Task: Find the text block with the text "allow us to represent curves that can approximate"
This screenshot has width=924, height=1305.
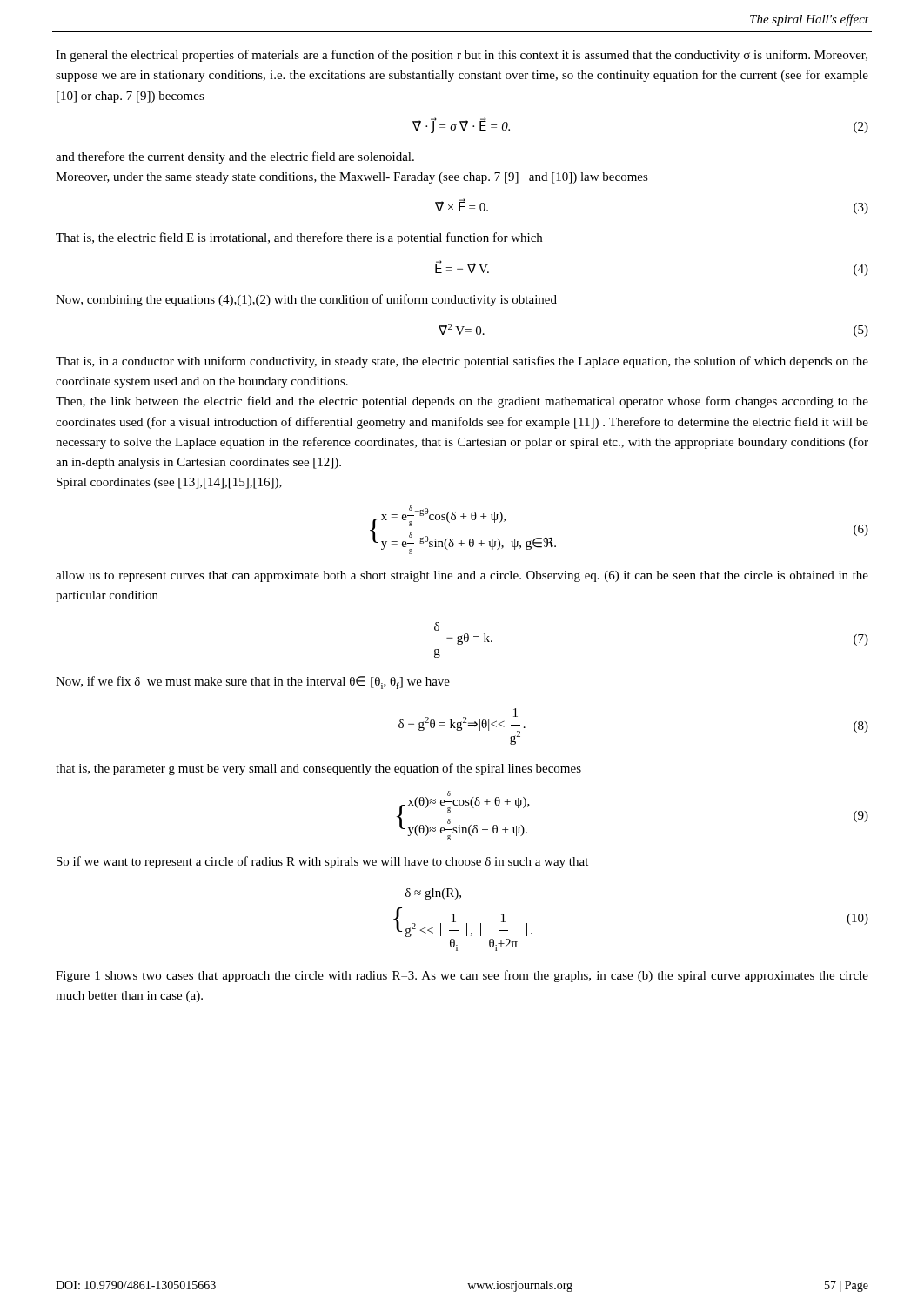Action: tap(462, 585)
